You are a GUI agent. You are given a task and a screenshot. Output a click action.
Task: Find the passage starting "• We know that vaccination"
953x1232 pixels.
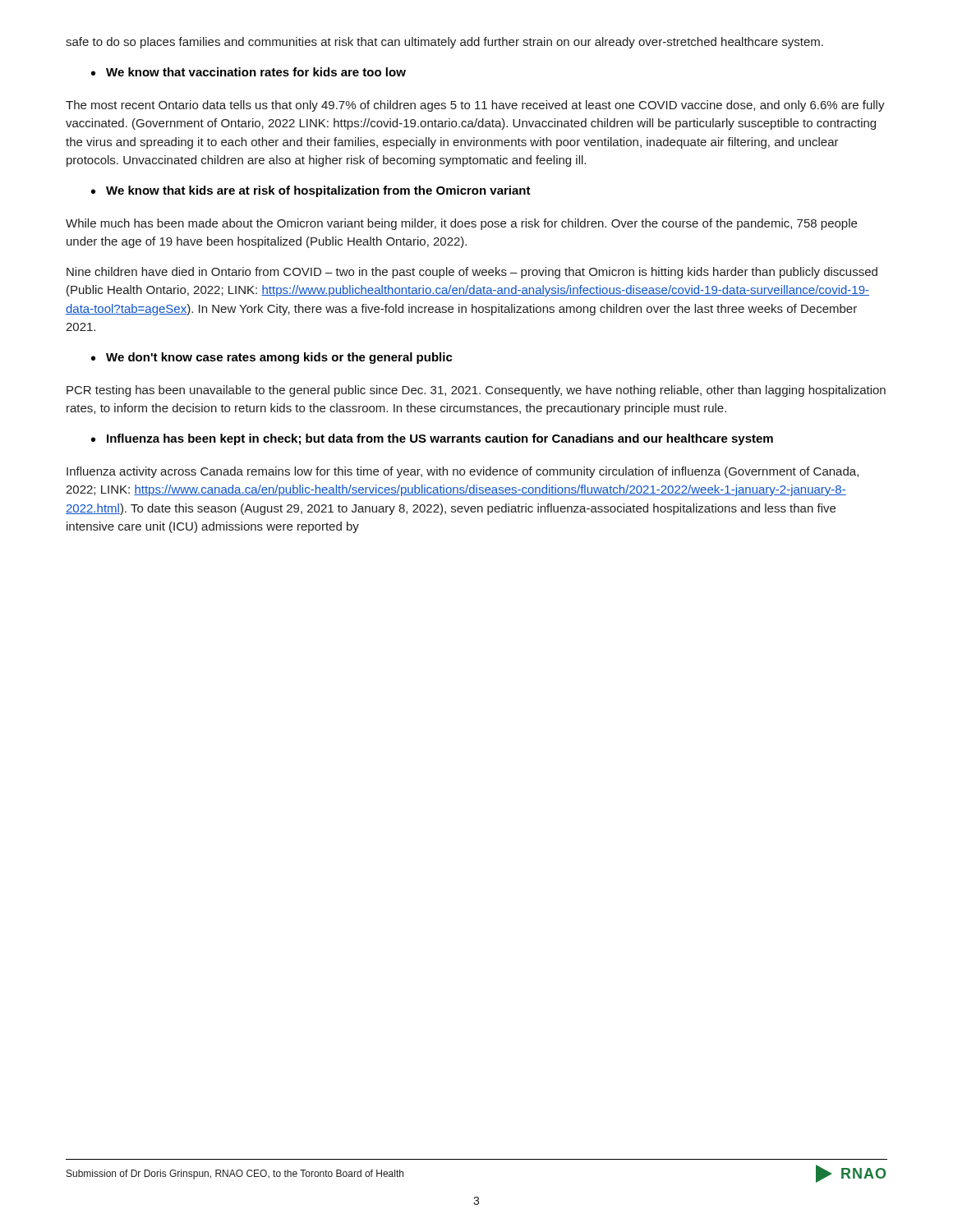(x=248, y=73)
